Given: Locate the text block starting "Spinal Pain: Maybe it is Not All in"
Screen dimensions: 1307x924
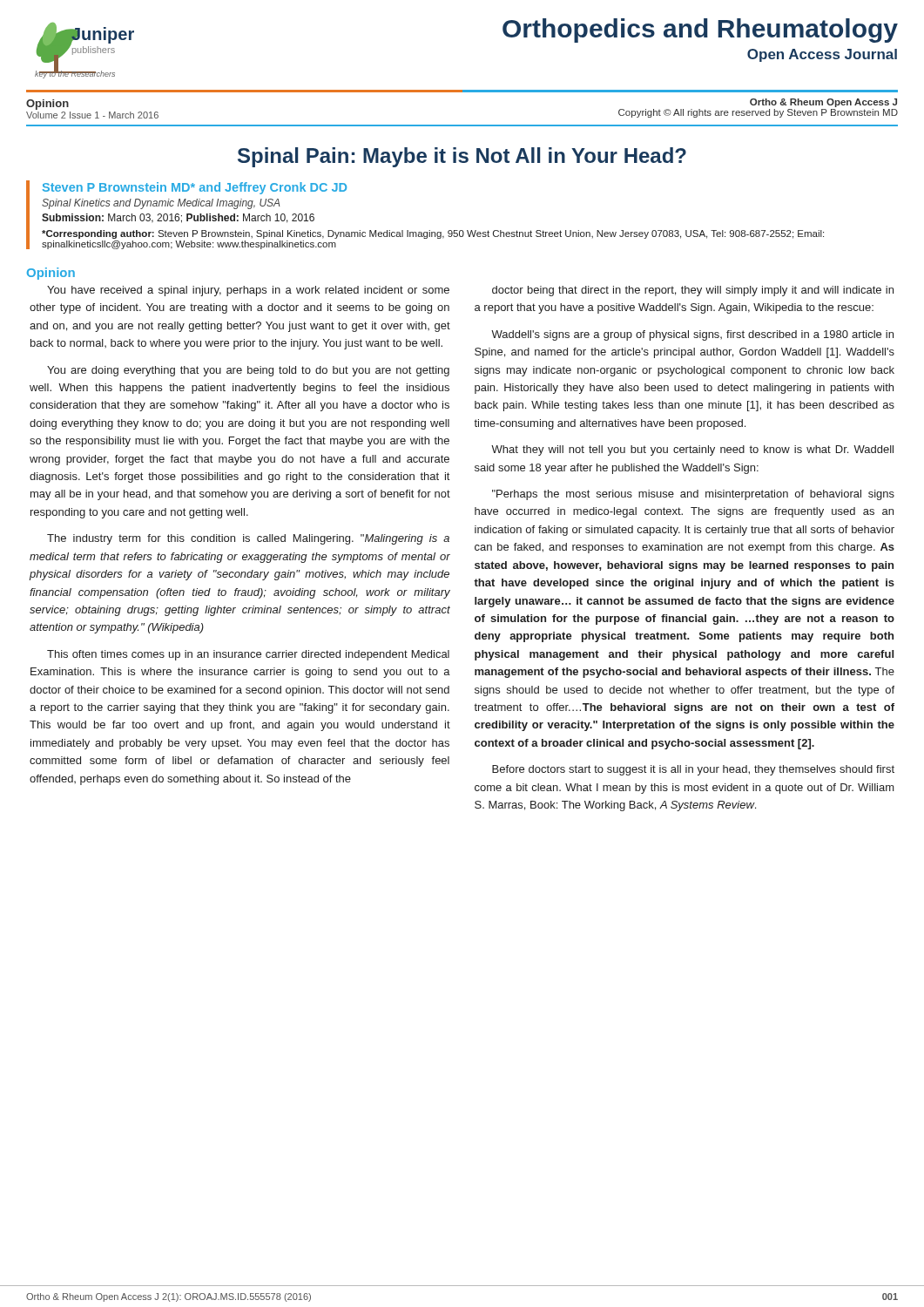Looking at the screenshot, I should click(462, 156).
